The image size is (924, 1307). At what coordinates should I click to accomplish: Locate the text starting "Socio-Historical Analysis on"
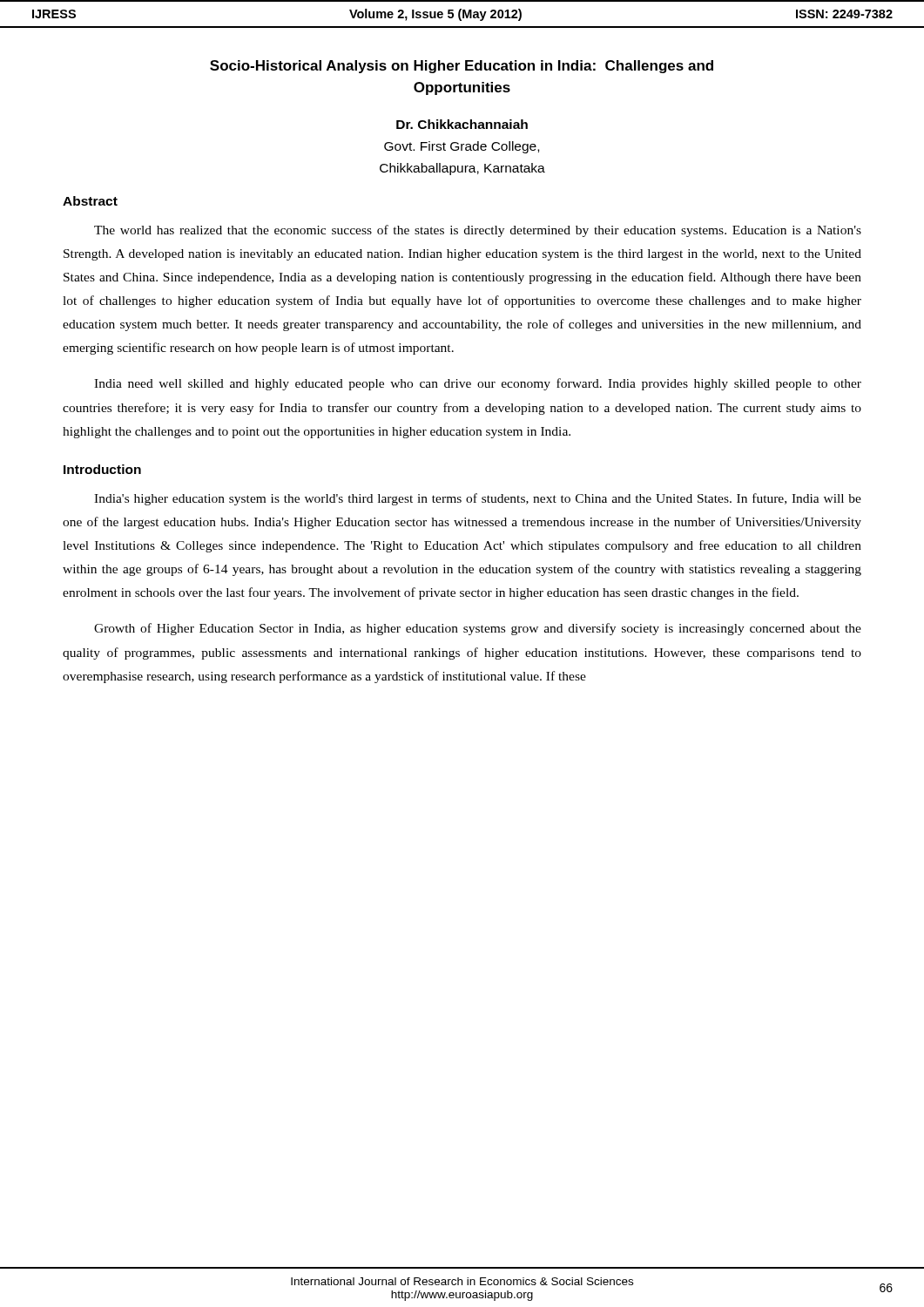(462, 77)
